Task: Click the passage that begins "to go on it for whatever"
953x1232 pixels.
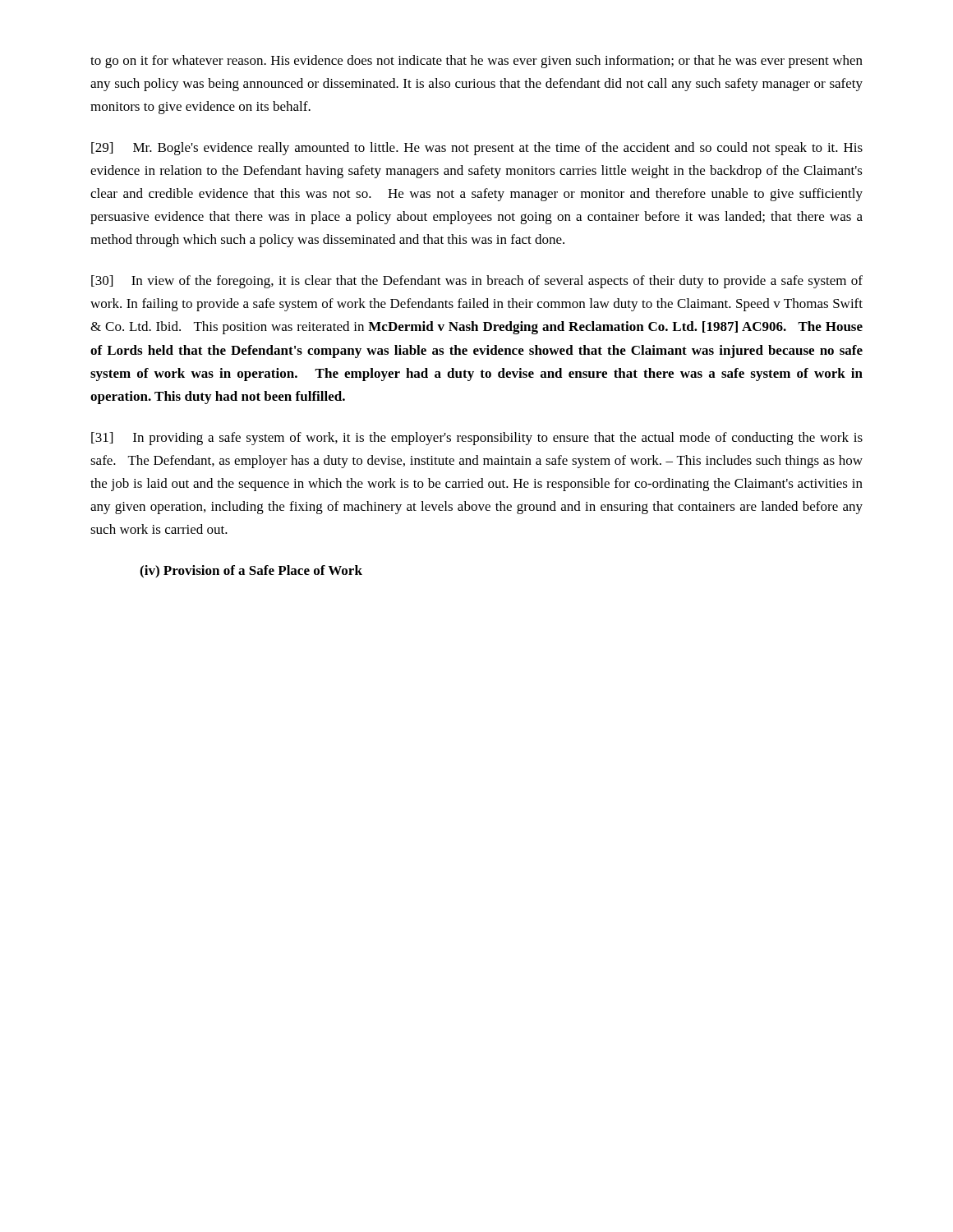Action: [476, 83]
